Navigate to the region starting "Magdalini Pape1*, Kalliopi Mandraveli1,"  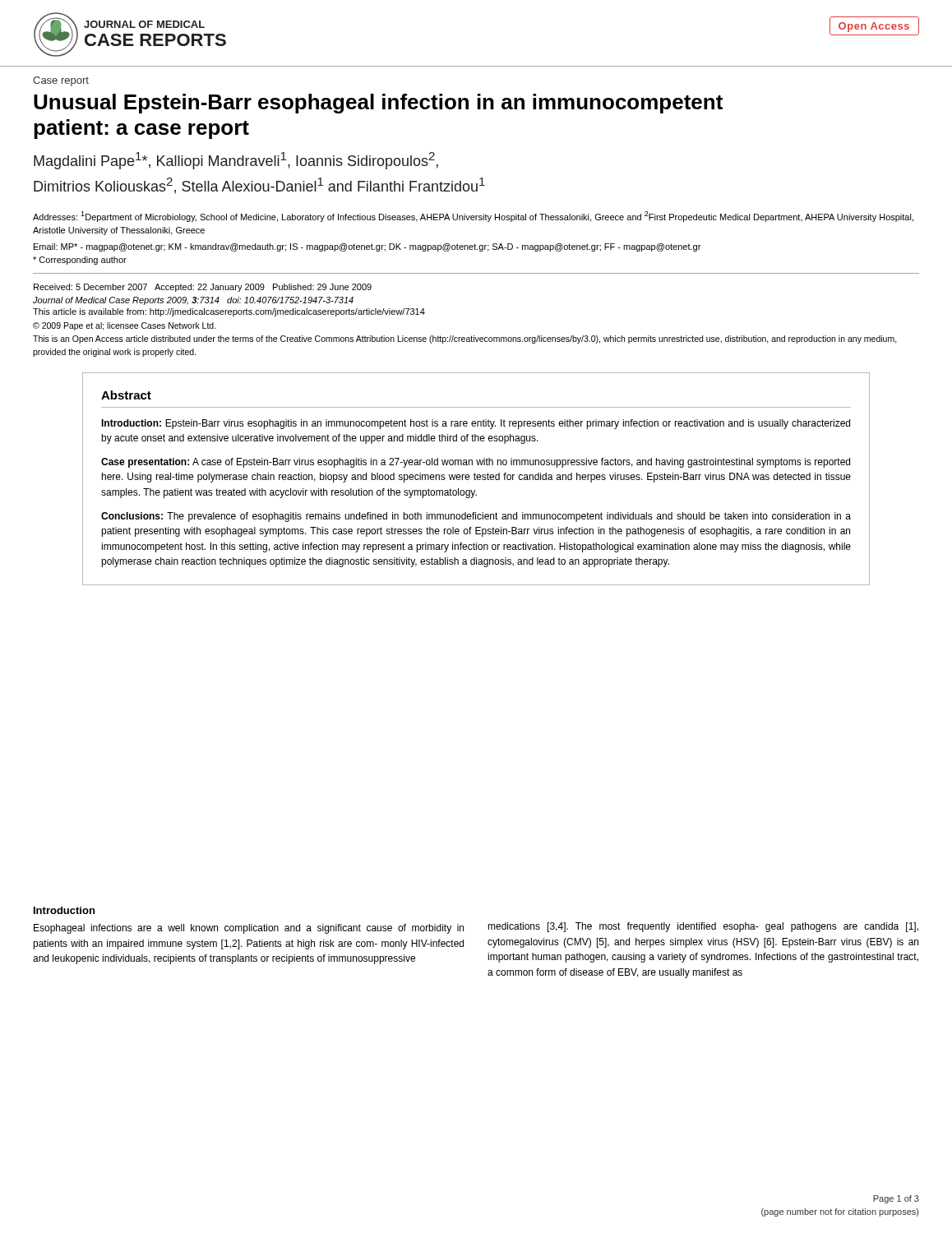[x=259, y=172]
